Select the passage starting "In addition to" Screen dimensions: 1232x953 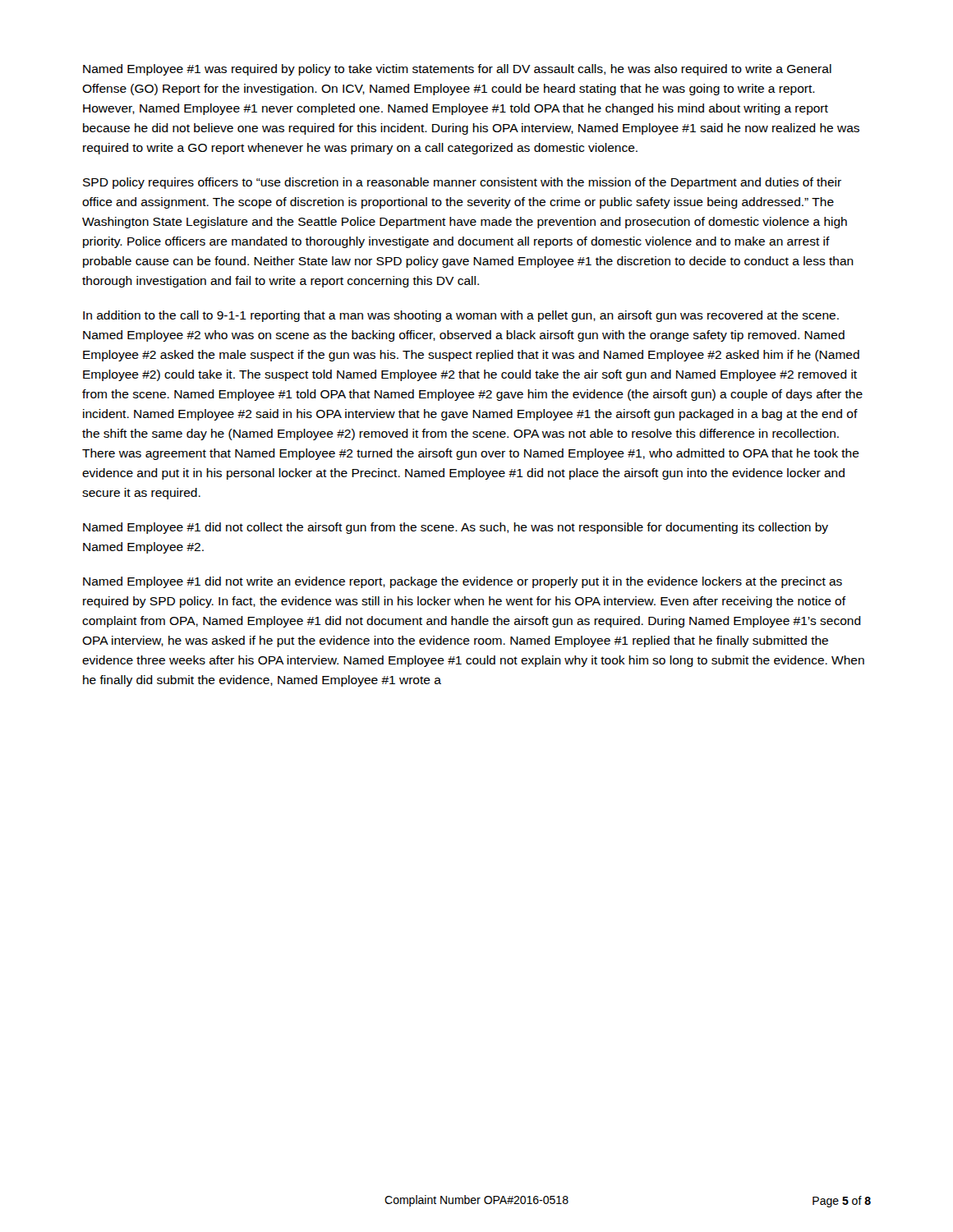coord(472,404)
